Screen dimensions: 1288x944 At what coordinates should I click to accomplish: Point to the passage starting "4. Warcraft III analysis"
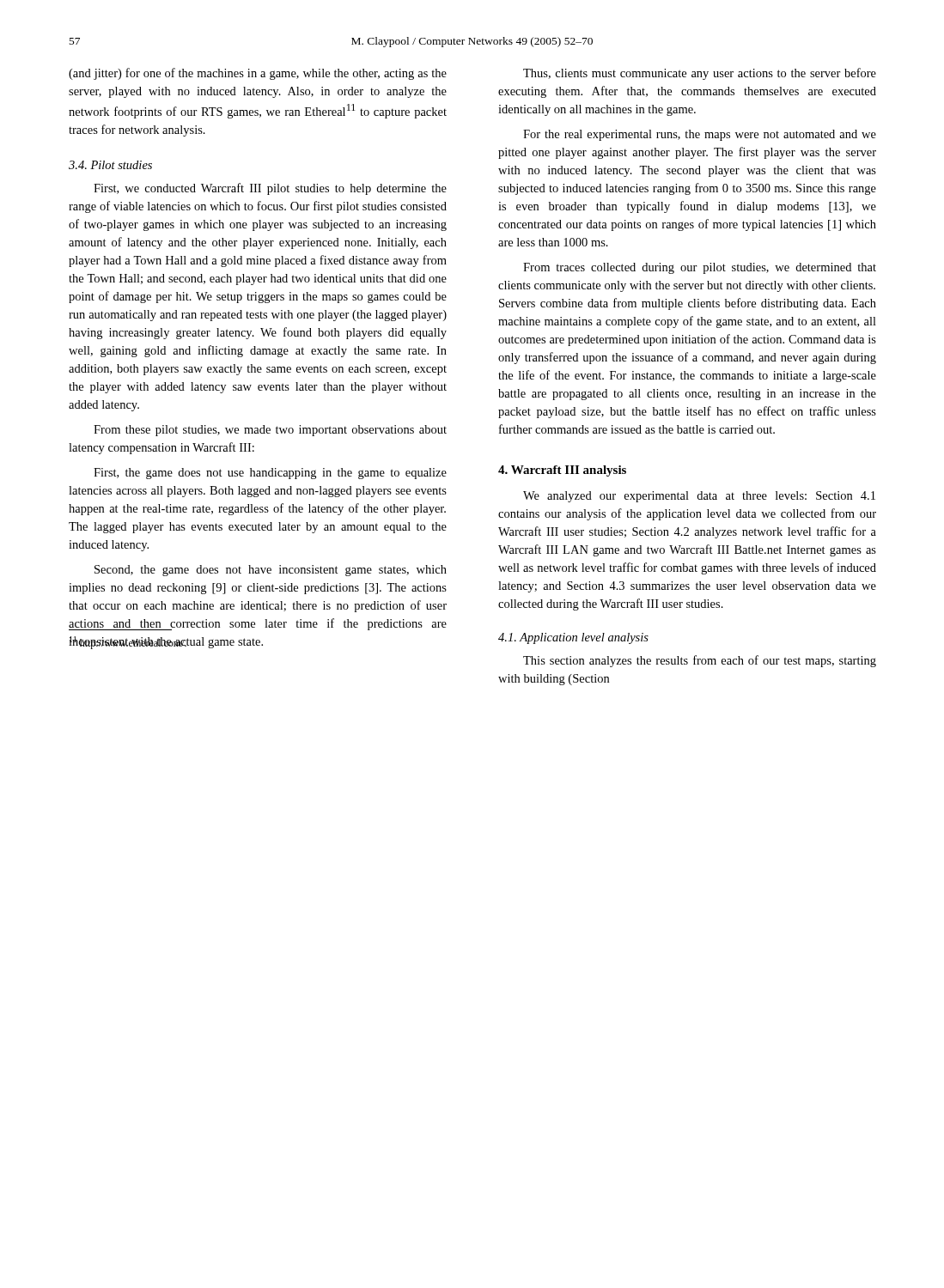click(562, 470)
